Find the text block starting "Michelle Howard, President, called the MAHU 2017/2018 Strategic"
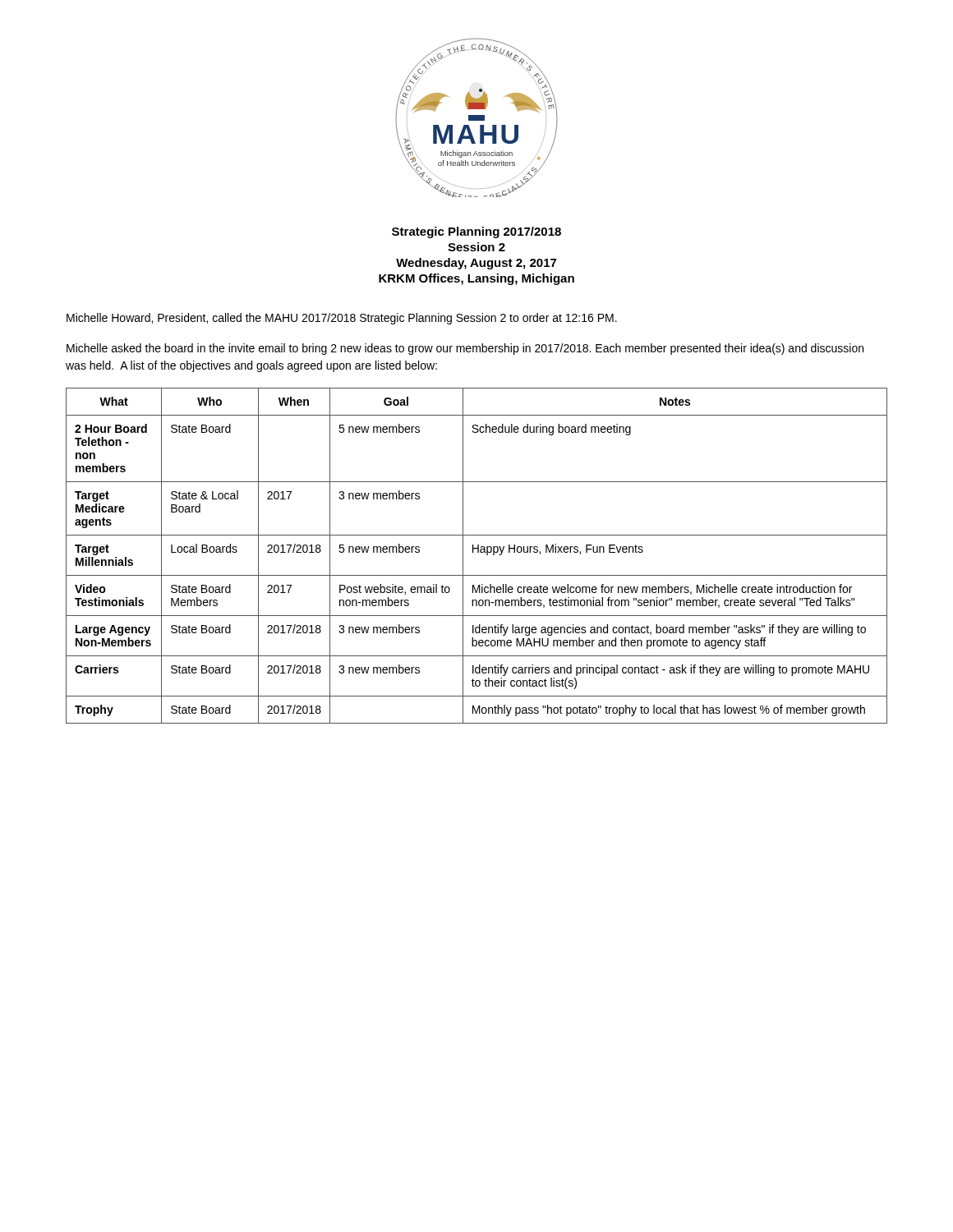953x1232 pixels. 342,318
